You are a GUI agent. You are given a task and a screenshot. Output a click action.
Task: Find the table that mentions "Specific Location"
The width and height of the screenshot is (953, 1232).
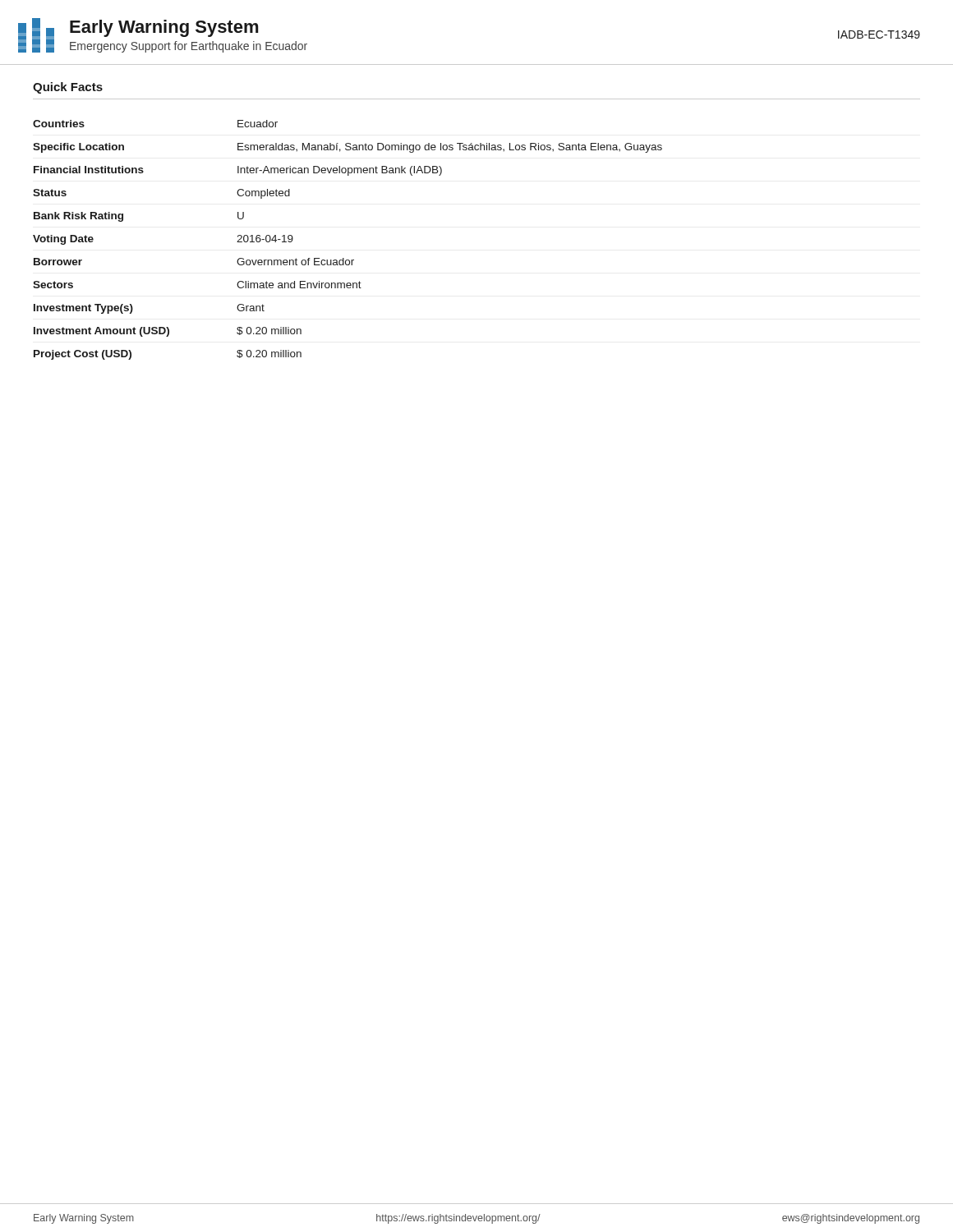click(x=476, y=235)
